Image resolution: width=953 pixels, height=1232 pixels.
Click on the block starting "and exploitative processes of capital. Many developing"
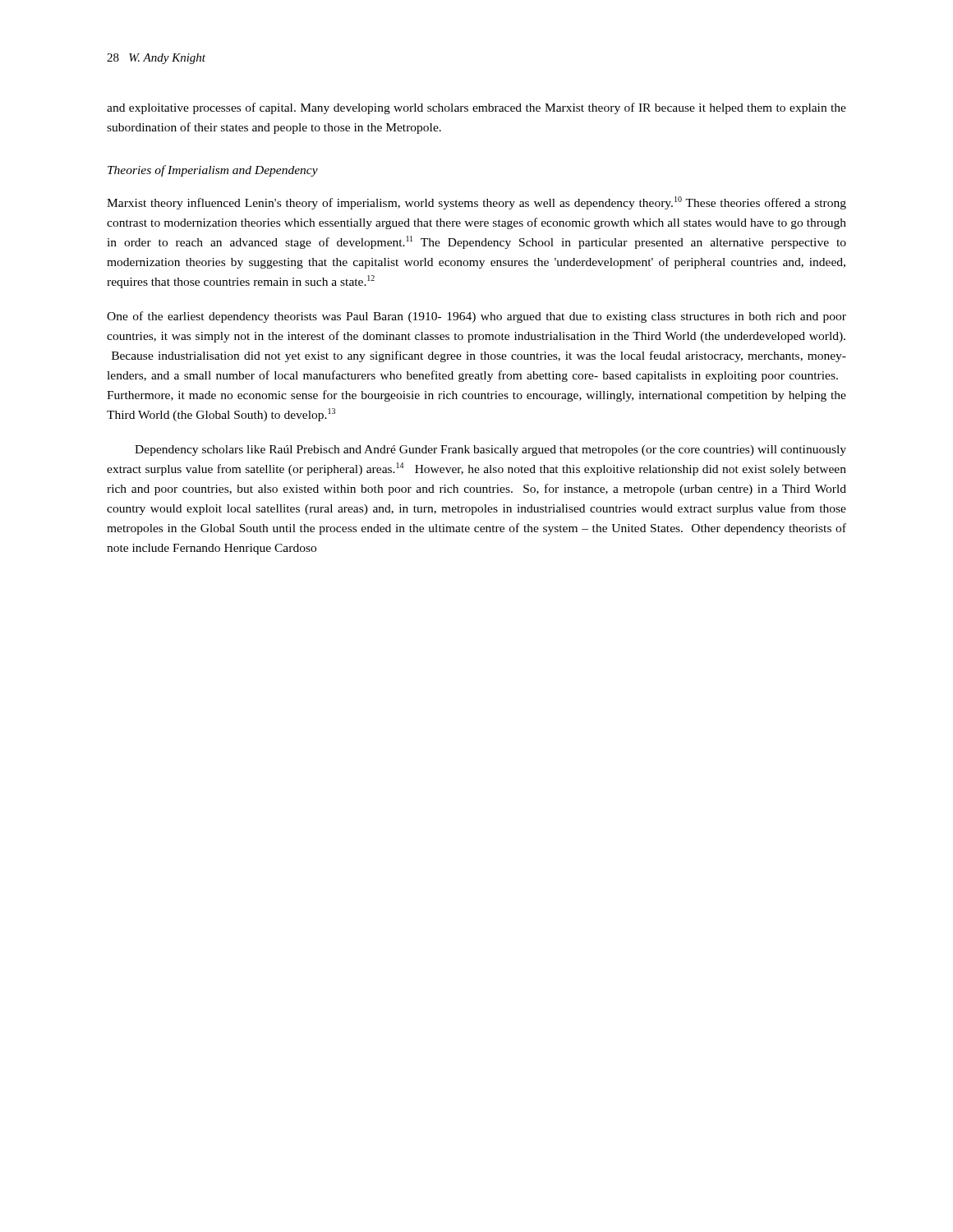(x=476, y=117)
